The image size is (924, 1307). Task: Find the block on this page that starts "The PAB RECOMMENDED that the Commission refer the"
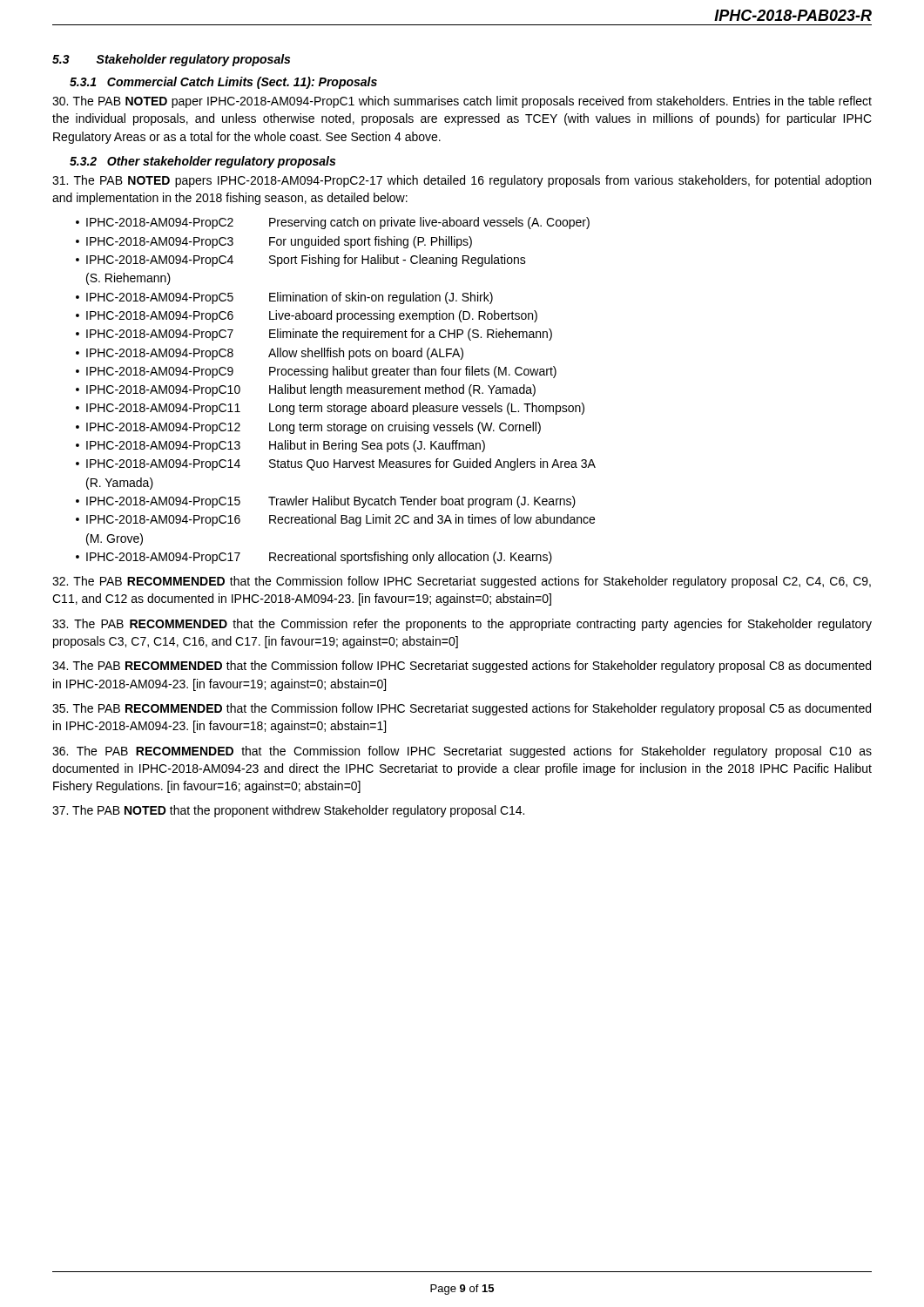462,632
